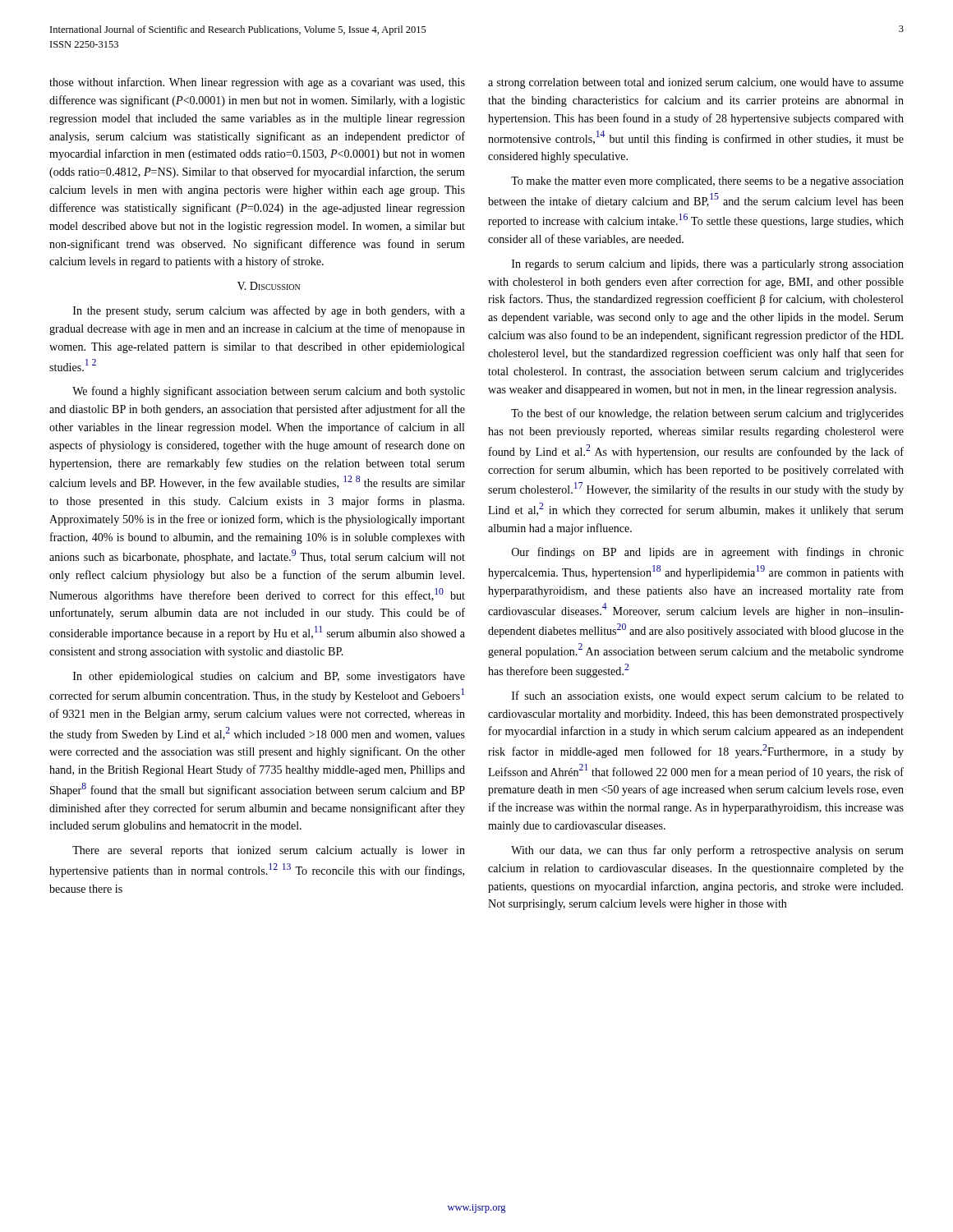Point to the block beginning "Our findings on BP and lipids are in"
Screen dimensions: 1232x953
(696, 612)
